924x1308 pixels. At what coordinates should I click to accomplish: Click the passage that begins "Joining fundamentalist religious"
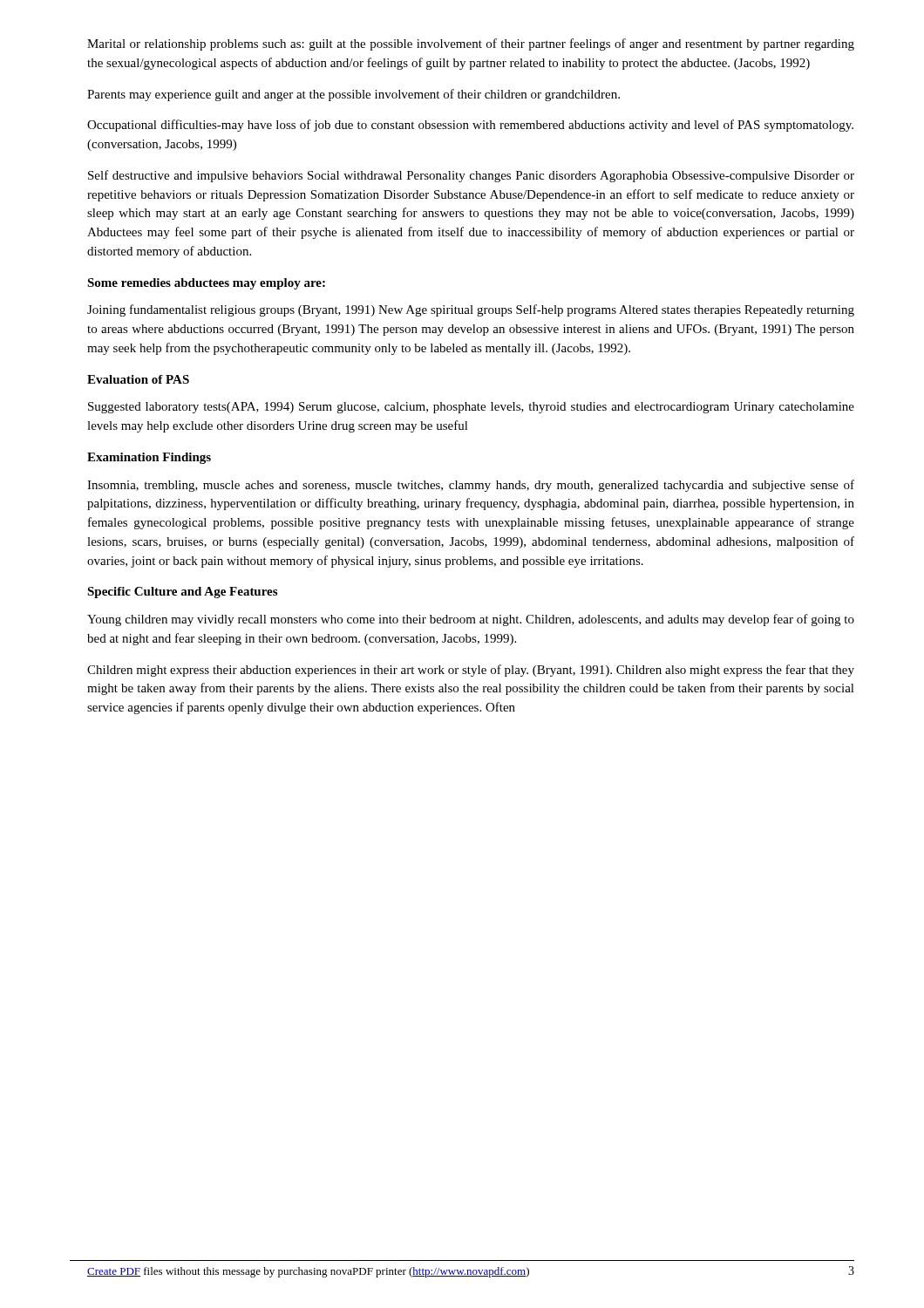pyautogui.click(x=471, y=329)
